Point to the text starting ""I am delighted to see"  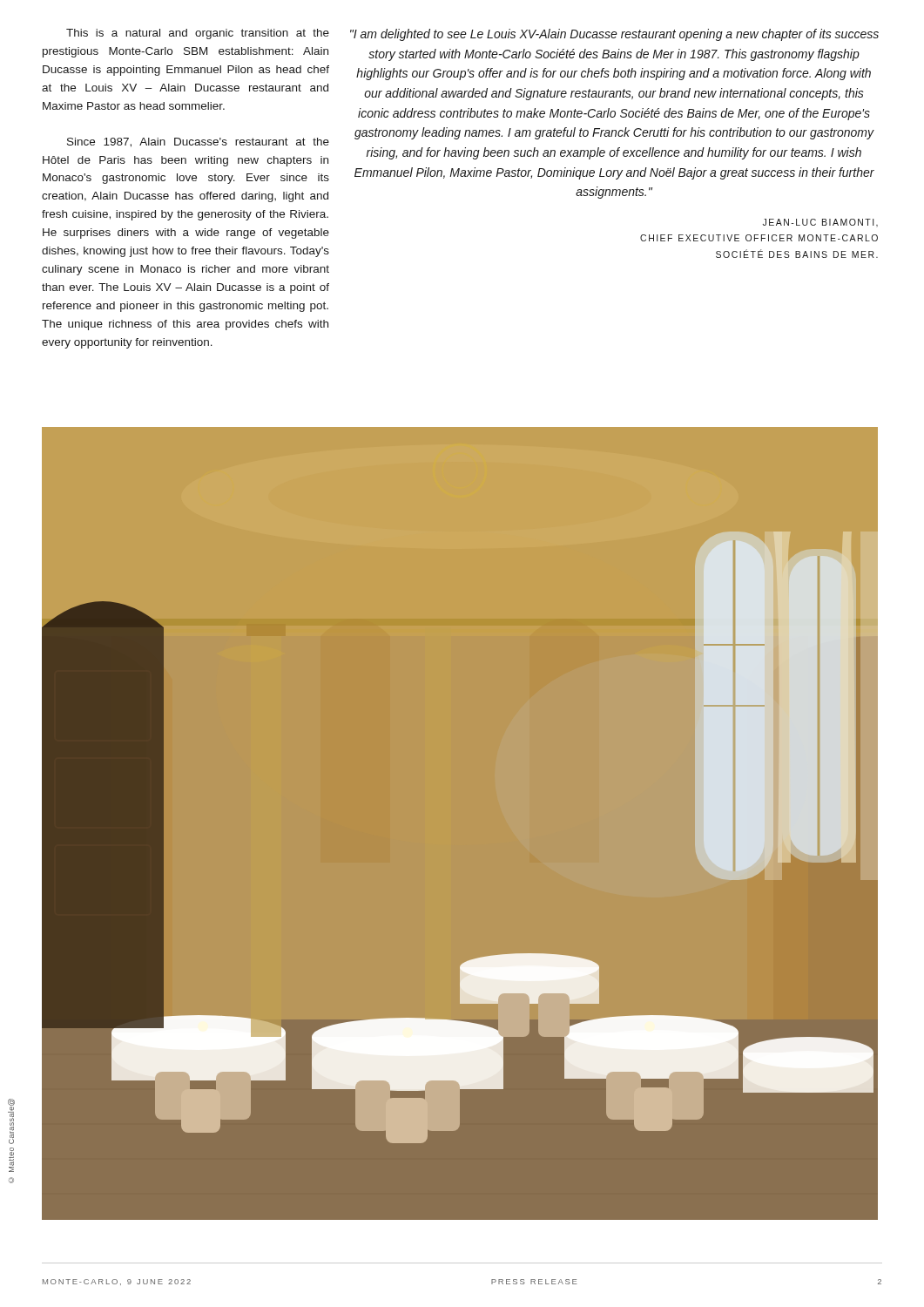(x=614, y=143)
